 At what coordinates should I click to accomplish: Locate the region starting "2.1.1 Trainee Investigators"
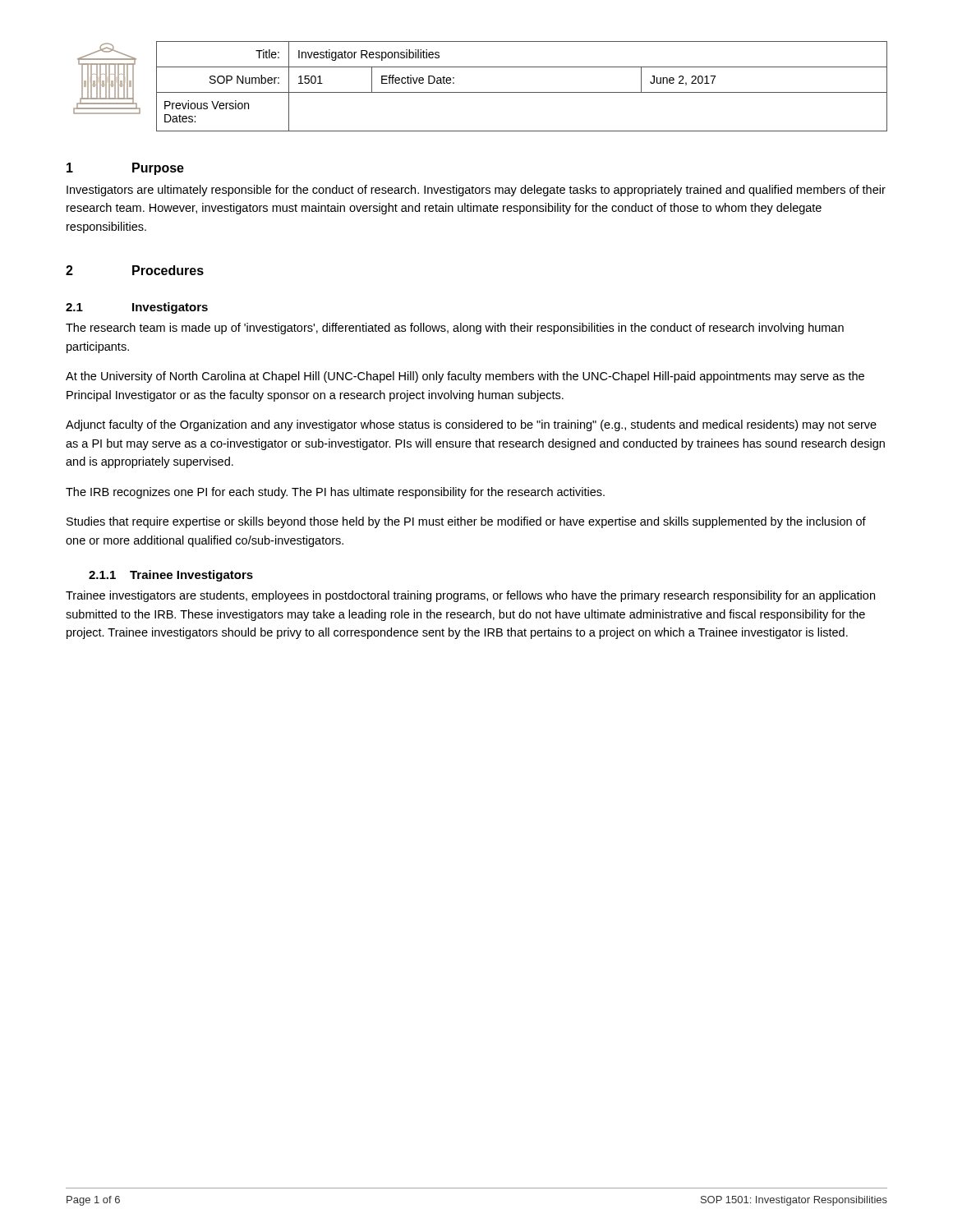click(171, 575)
